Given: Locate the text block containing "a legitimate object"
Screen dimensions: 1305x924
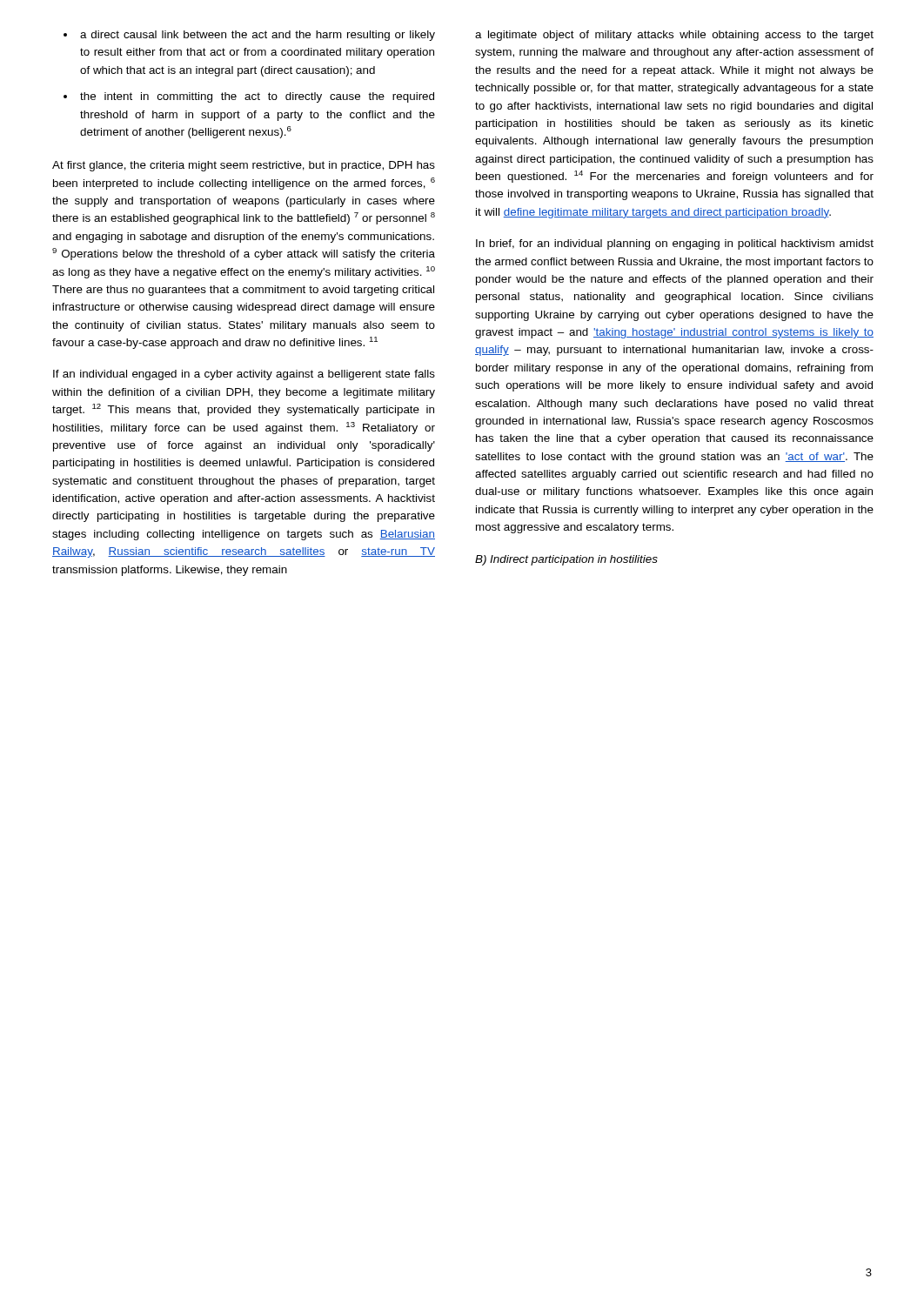Looking at the screenshot, I should (x=674, y=123).
